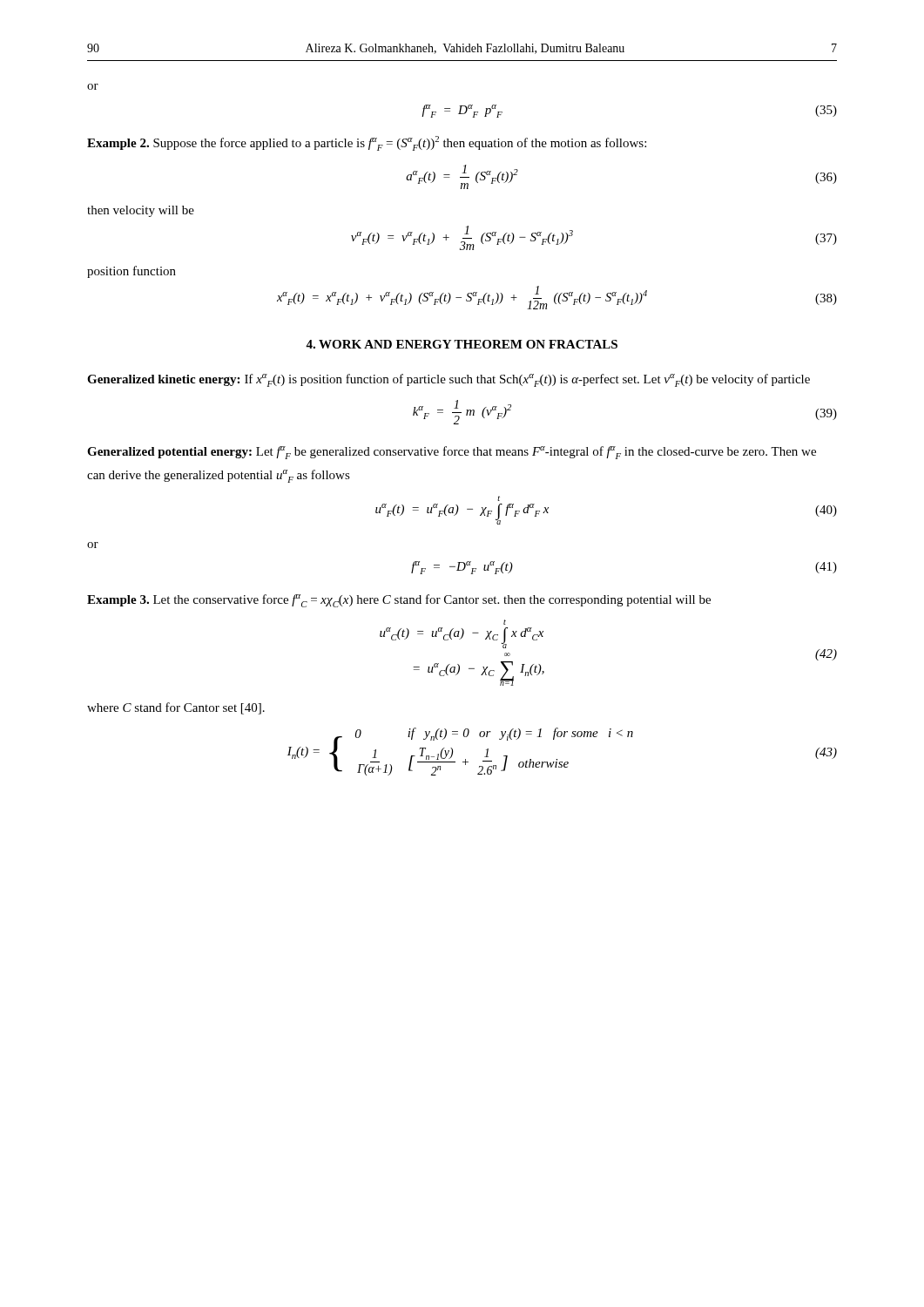Click the passage that begins "where C stand for Cantor set"
The width and height of the screenshot is (924, 1307).
(x=176, y=707)
